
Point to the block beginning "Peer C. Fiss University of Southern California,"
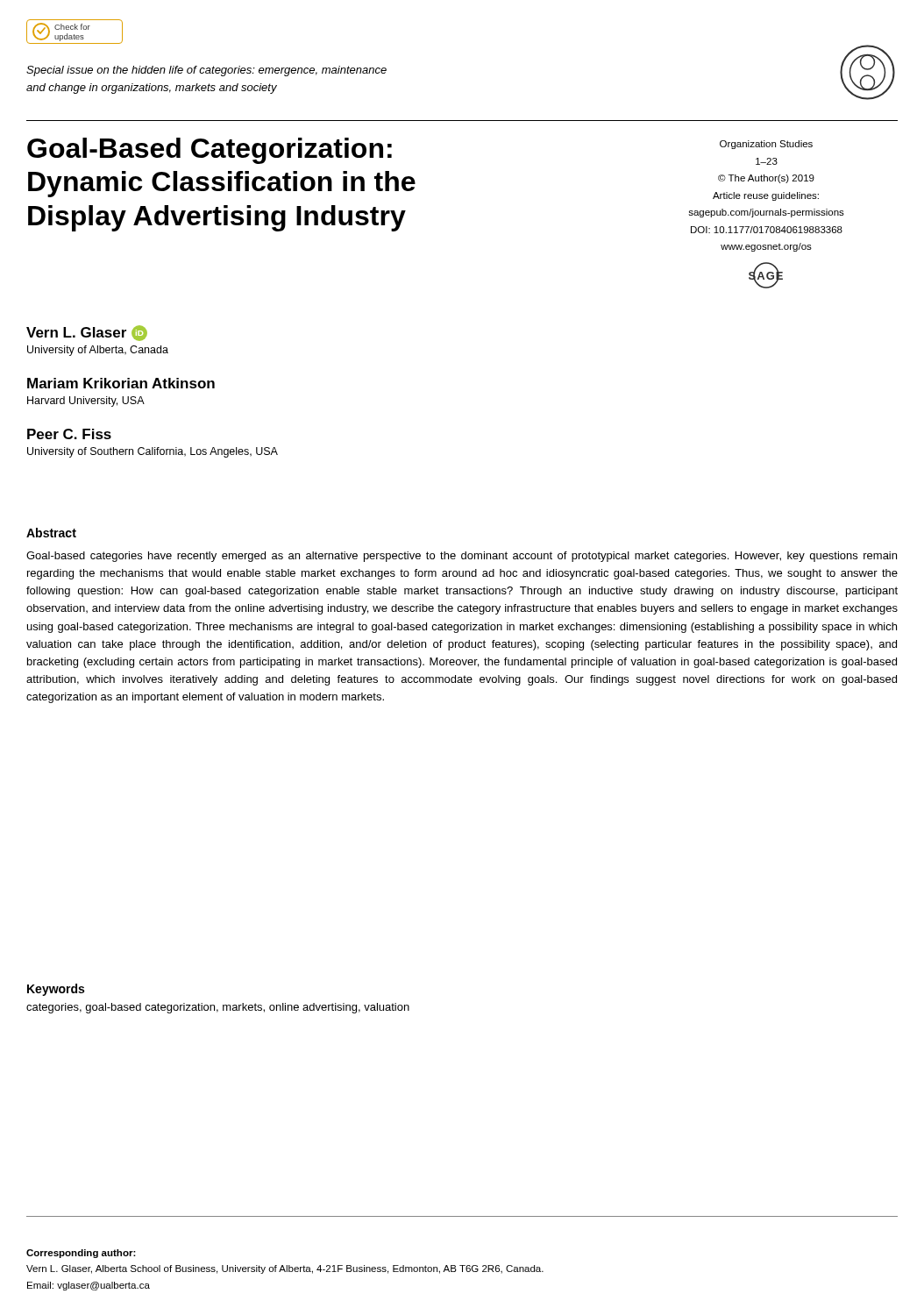point(281,442)
